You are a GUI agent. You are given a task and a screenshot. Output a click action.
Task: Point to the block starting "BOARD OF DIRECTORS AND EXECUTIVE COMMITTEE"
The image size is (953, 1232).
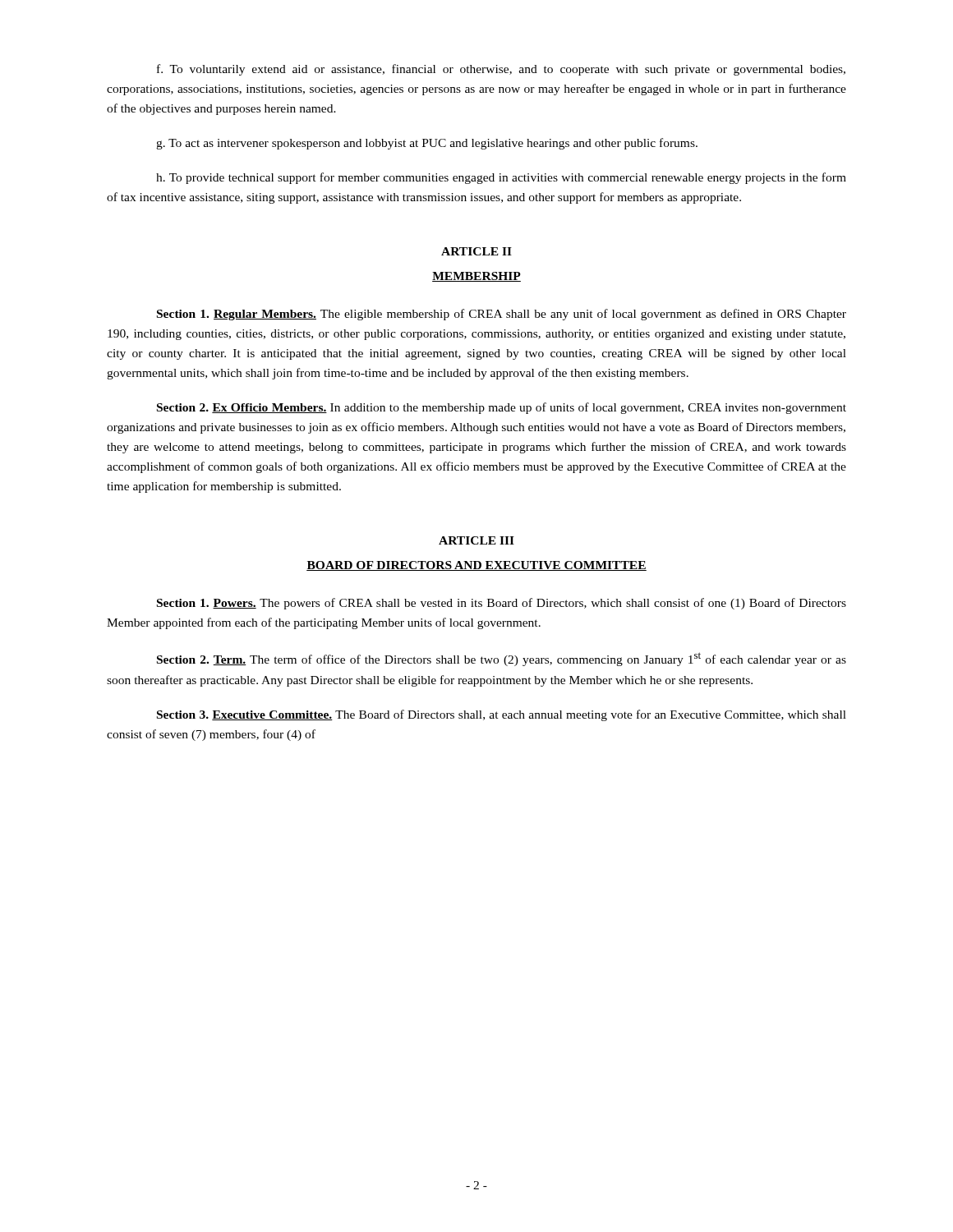tap(476, 565)
